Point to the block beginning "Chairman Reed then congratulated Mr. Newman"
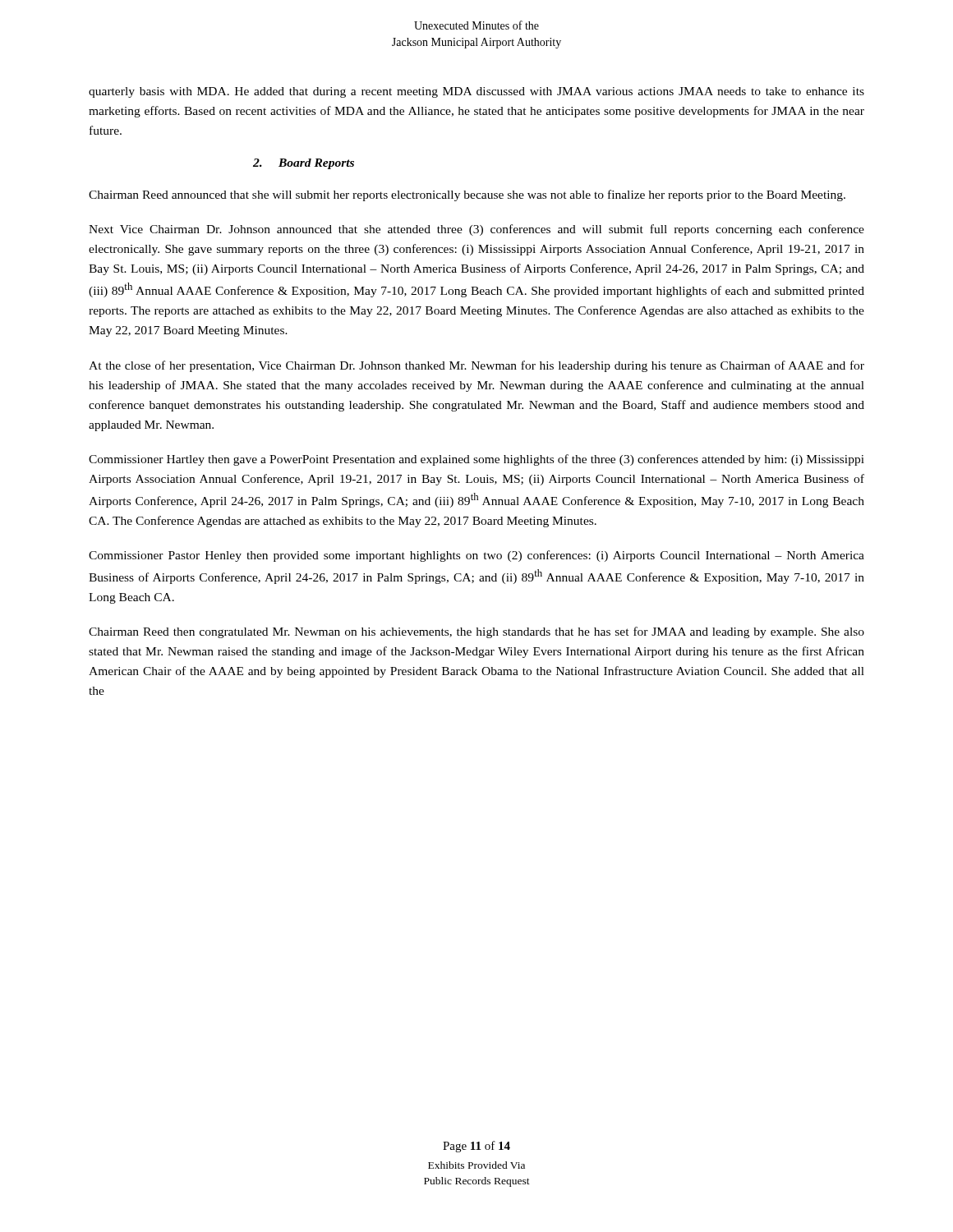The width and height of the screenshot is (953, 1232). [x=476, y=661]
